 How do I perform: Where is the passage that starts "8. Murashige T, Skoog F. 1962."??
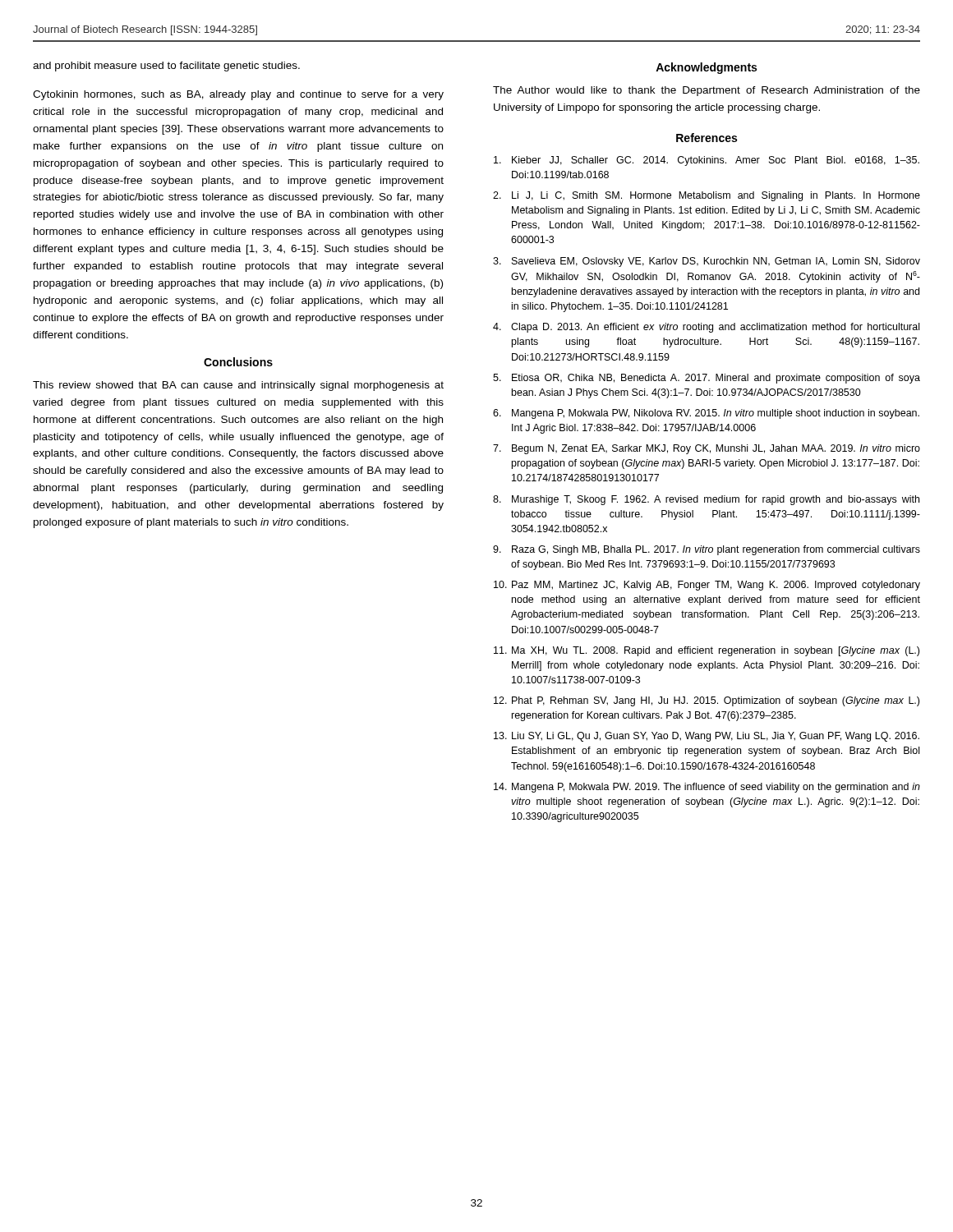[707, 514]
